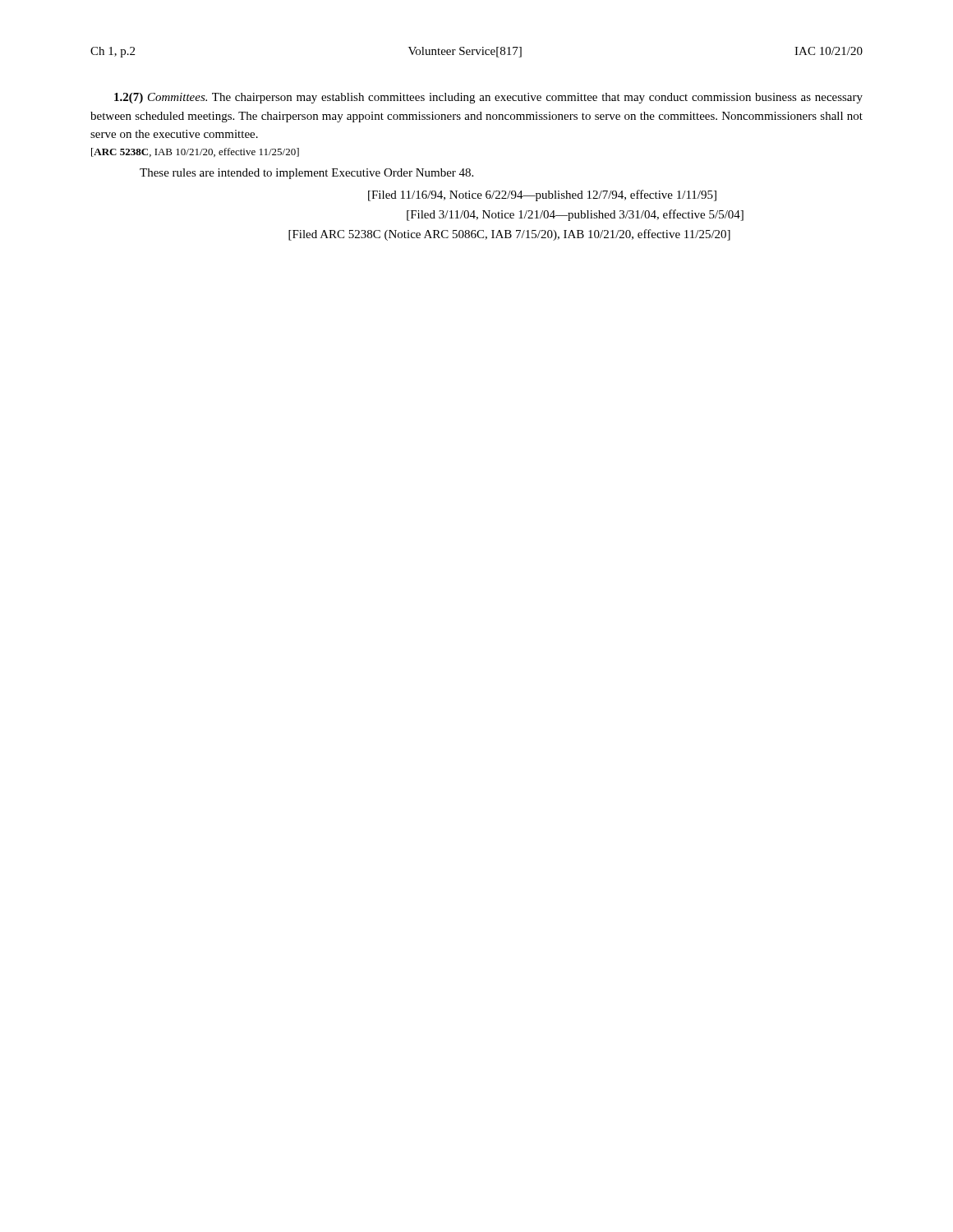Image resolution: width=953 pixels, height=1232 pixels.
Task: Locate the text "[ARC 5238C, IAB 10/21/20, effective 11/25/20]"
Action: [x=195, y=151]
